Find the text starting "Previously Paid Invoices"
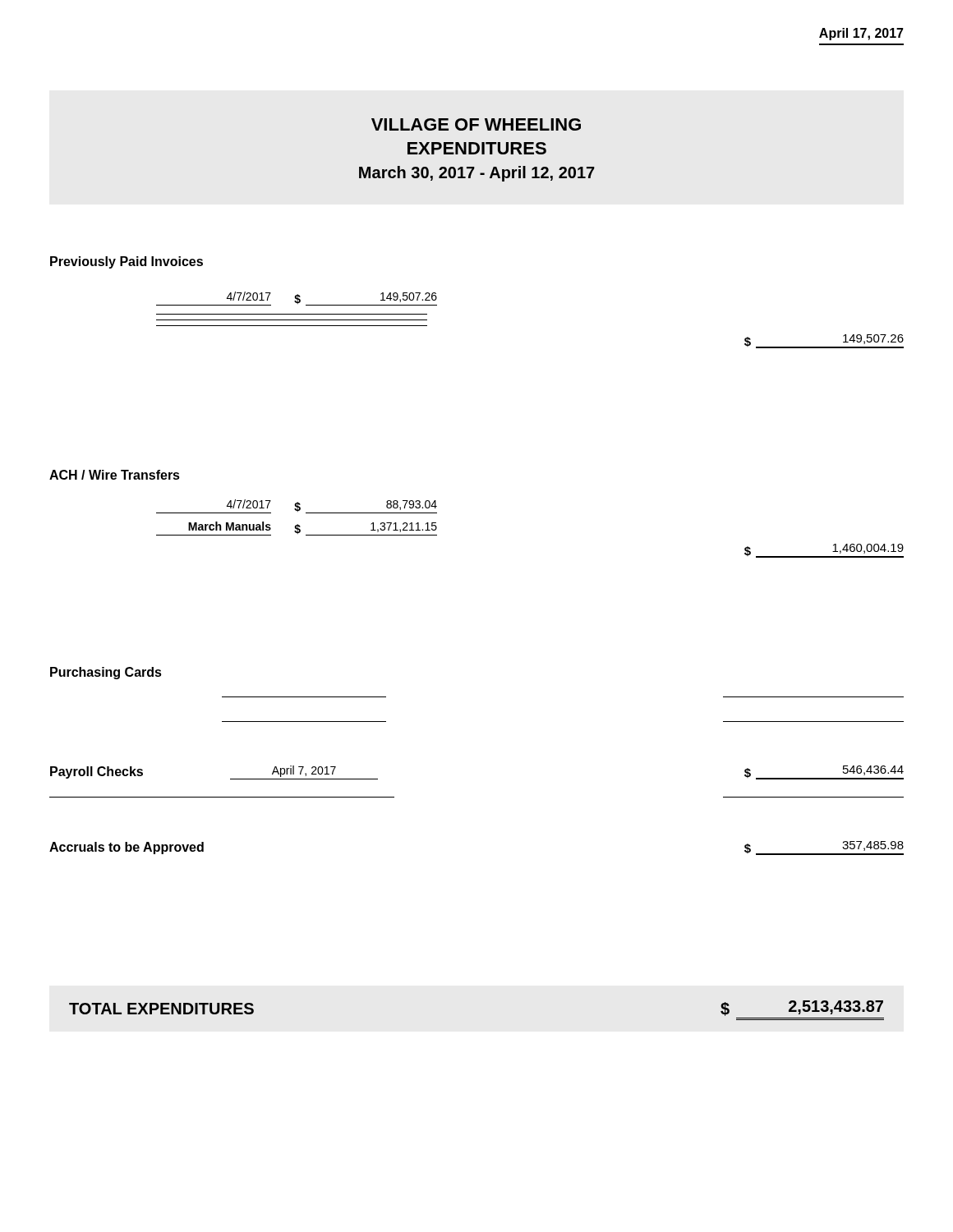Viewport: 953px width, 1232px height. [126, 262]
